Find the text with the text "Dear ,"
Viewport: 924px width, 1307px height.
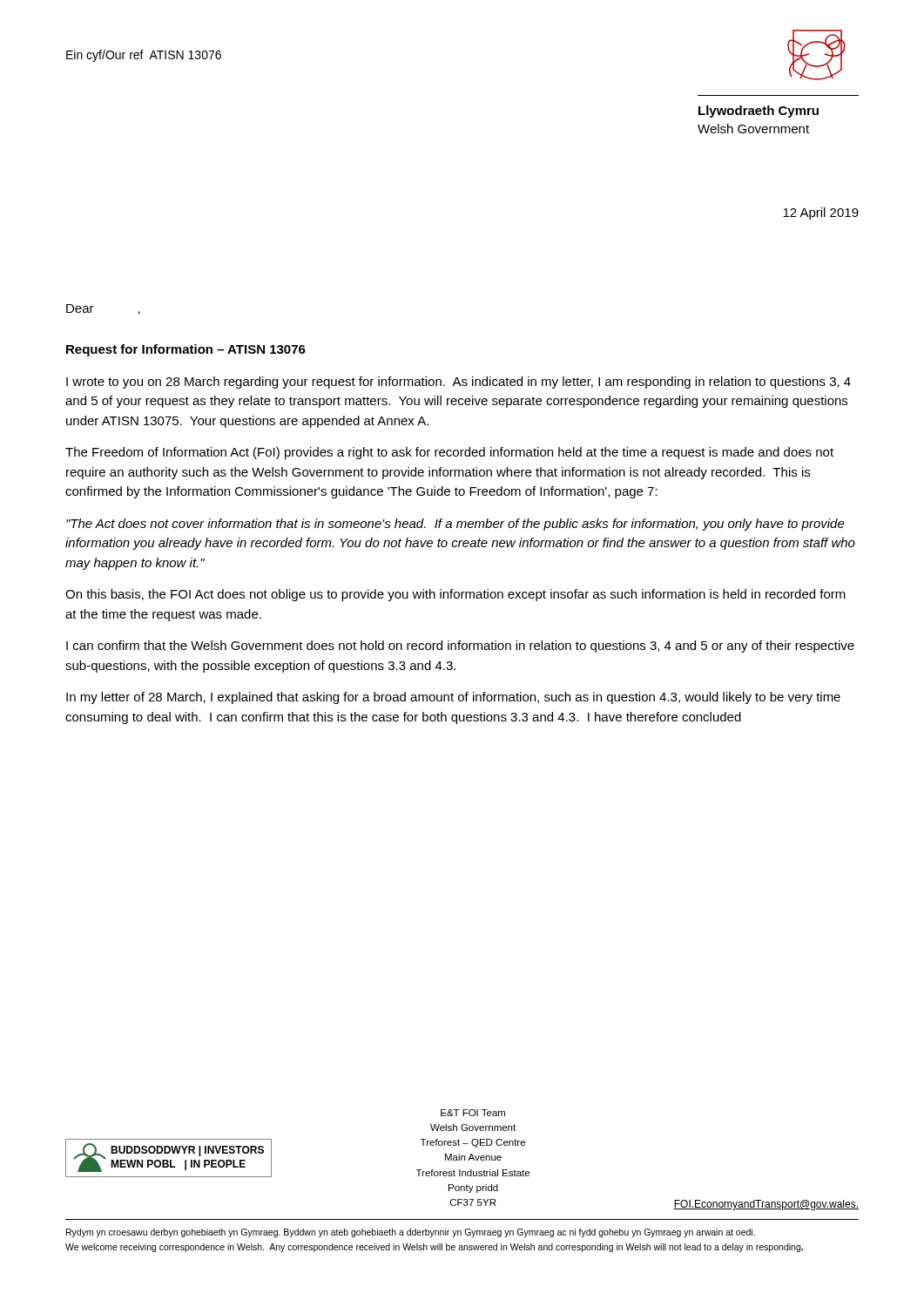[x=103, y=308]
